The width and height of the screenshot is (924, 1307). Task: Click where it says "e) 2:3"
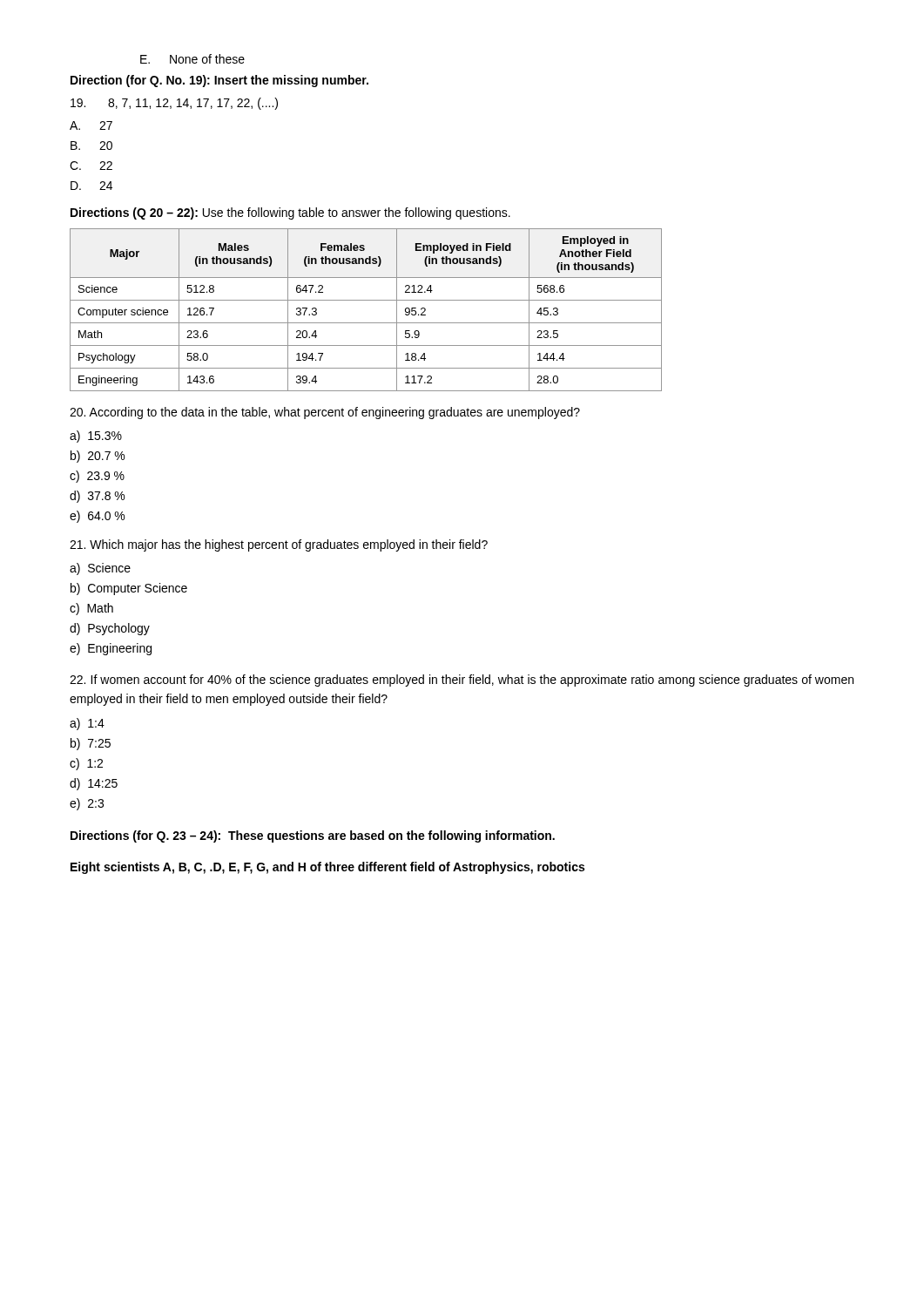tap(87, 803)
